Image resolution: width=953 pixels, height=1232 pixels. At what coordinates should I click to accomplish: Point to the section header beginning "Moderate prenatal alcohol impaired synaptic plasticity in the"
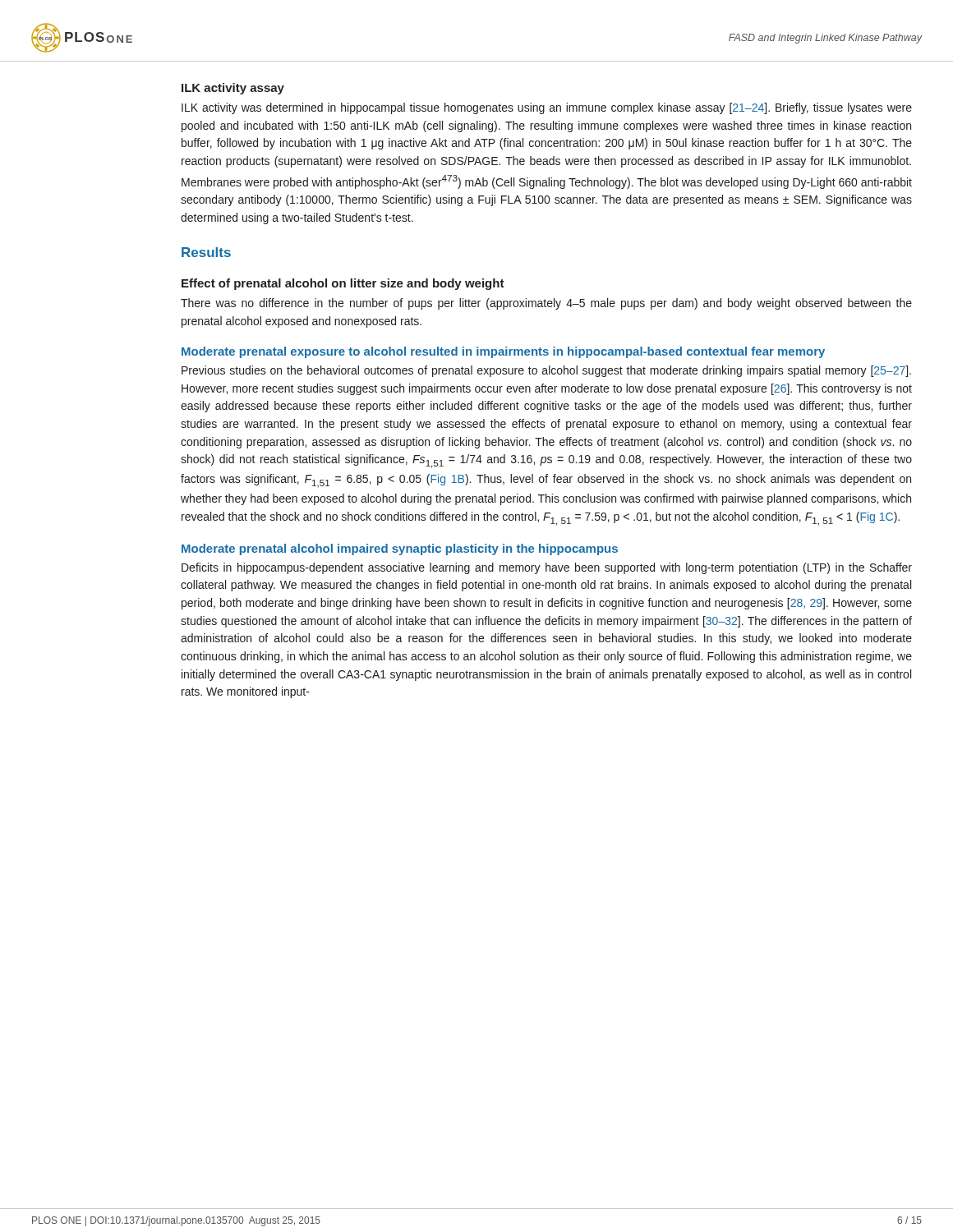tap(400, 548)
